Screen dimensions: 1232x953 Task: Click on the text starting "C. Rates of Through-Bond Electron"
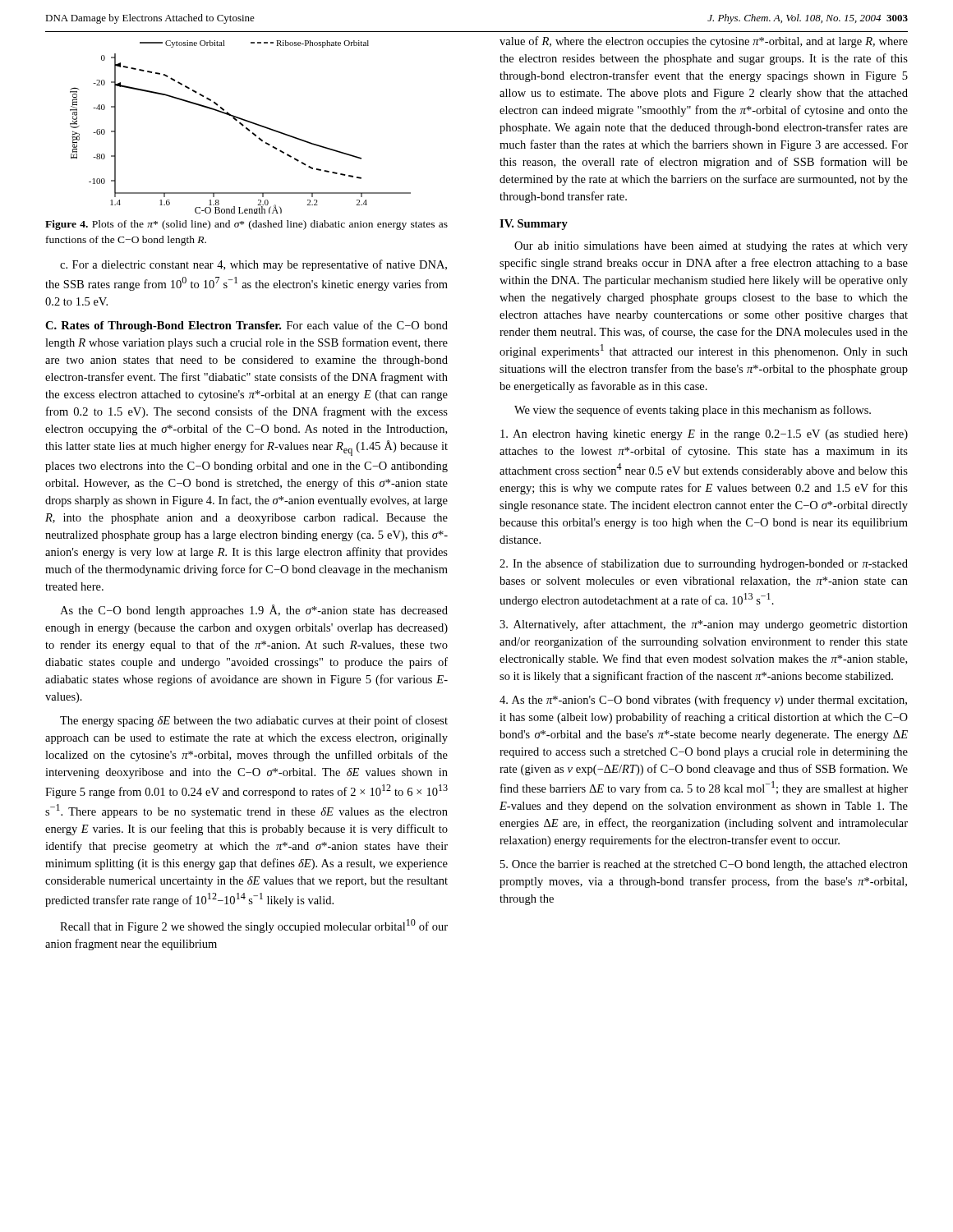(x=246, y=456)
